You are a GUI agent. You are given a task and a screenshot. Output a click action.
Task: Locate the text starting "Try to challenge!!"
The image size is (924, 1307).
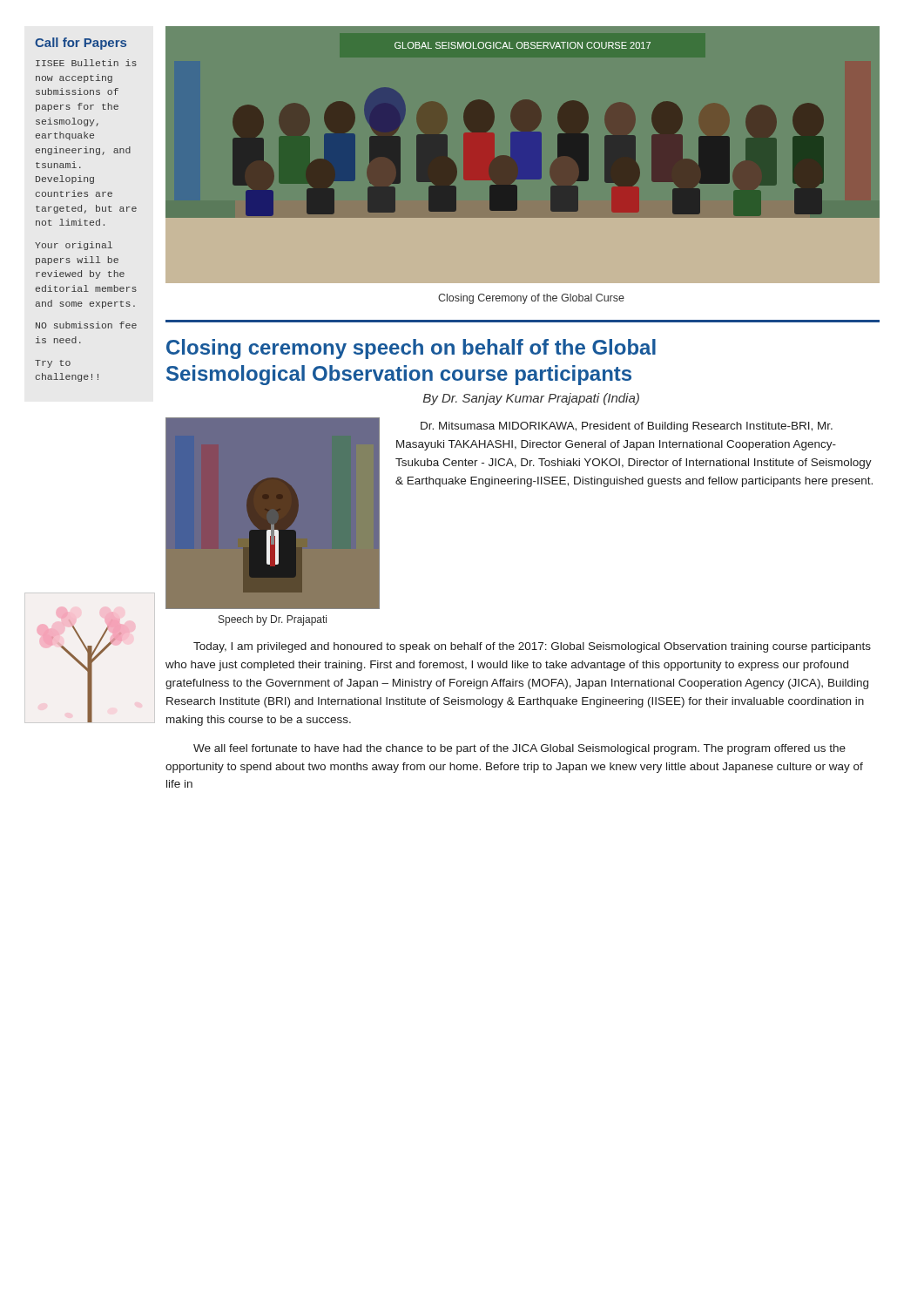[68, 370]
